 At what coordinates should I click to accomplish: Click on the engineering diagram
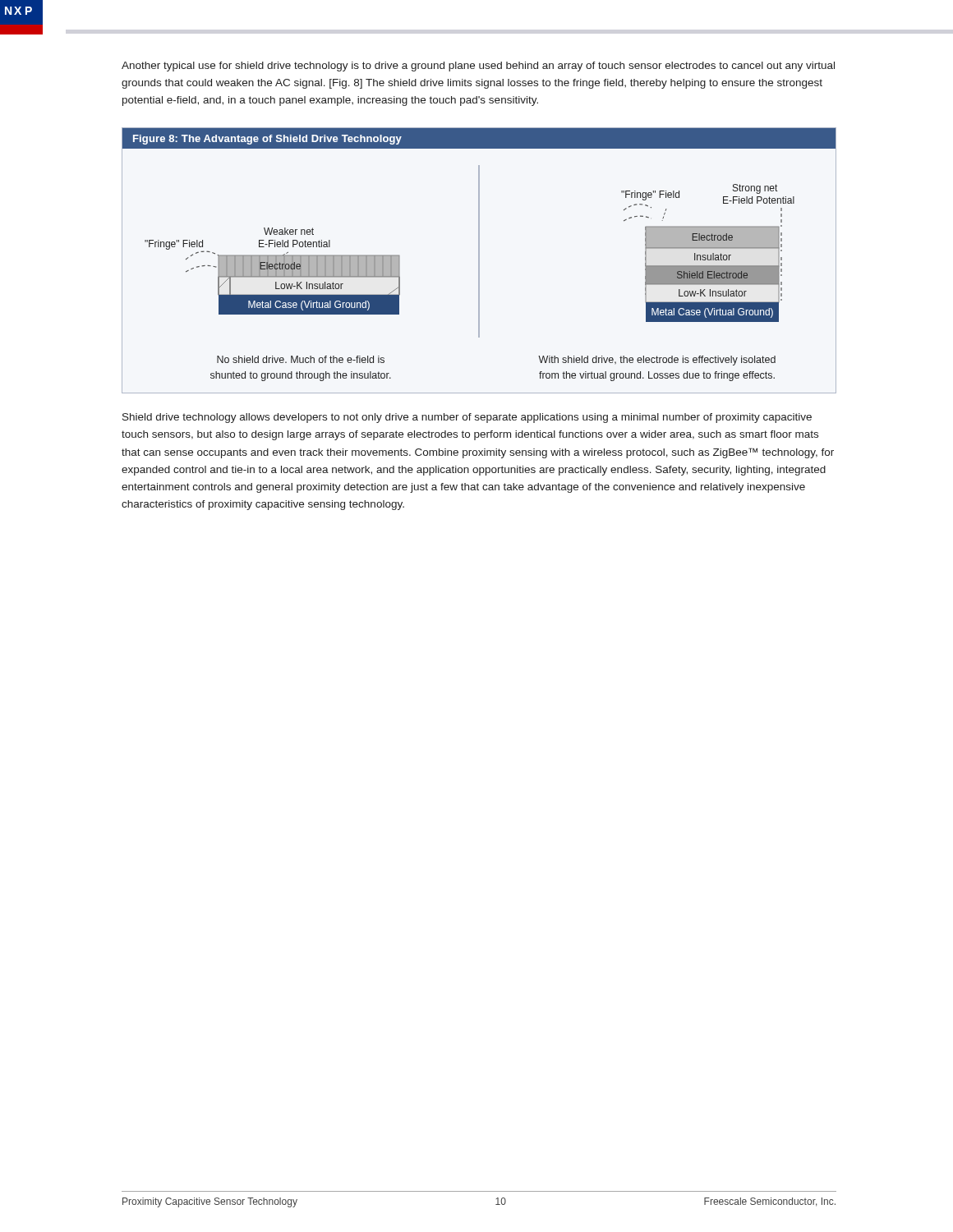(x=479, y=260)
